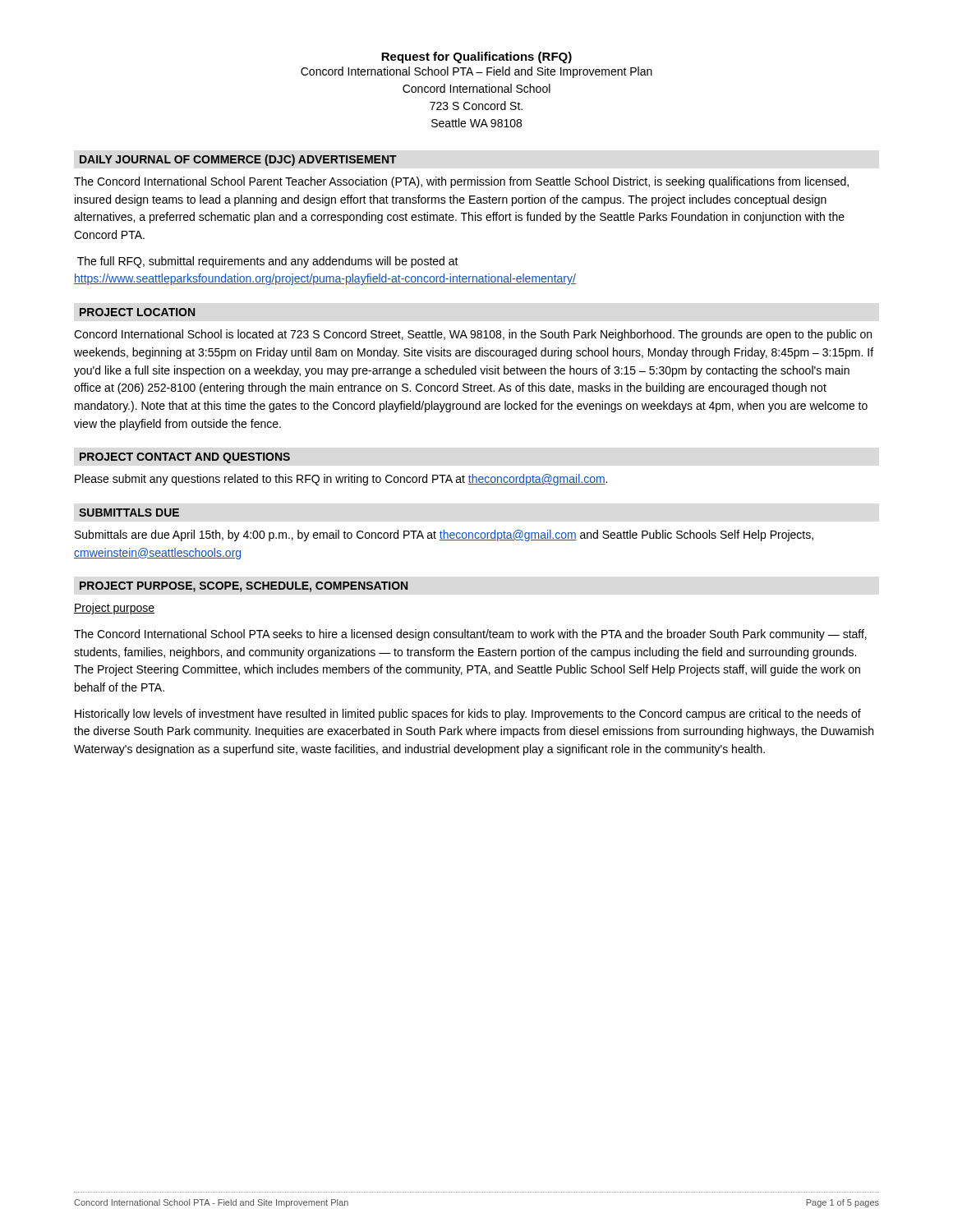Locate the text block that reads "Please submit any"

pos(341,479)
